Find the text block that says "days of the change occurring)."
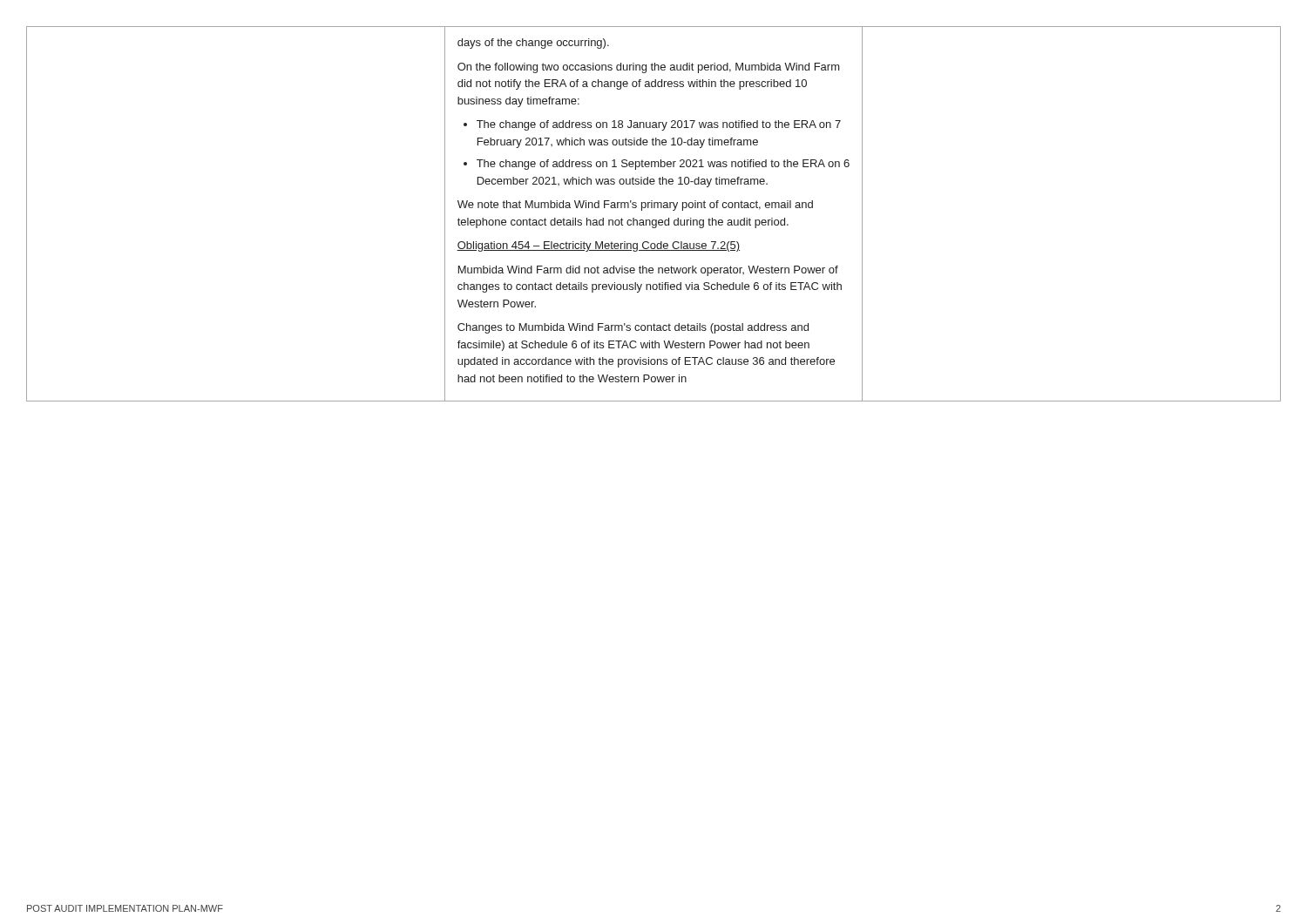1307x924 pixels. pos(654,210)
